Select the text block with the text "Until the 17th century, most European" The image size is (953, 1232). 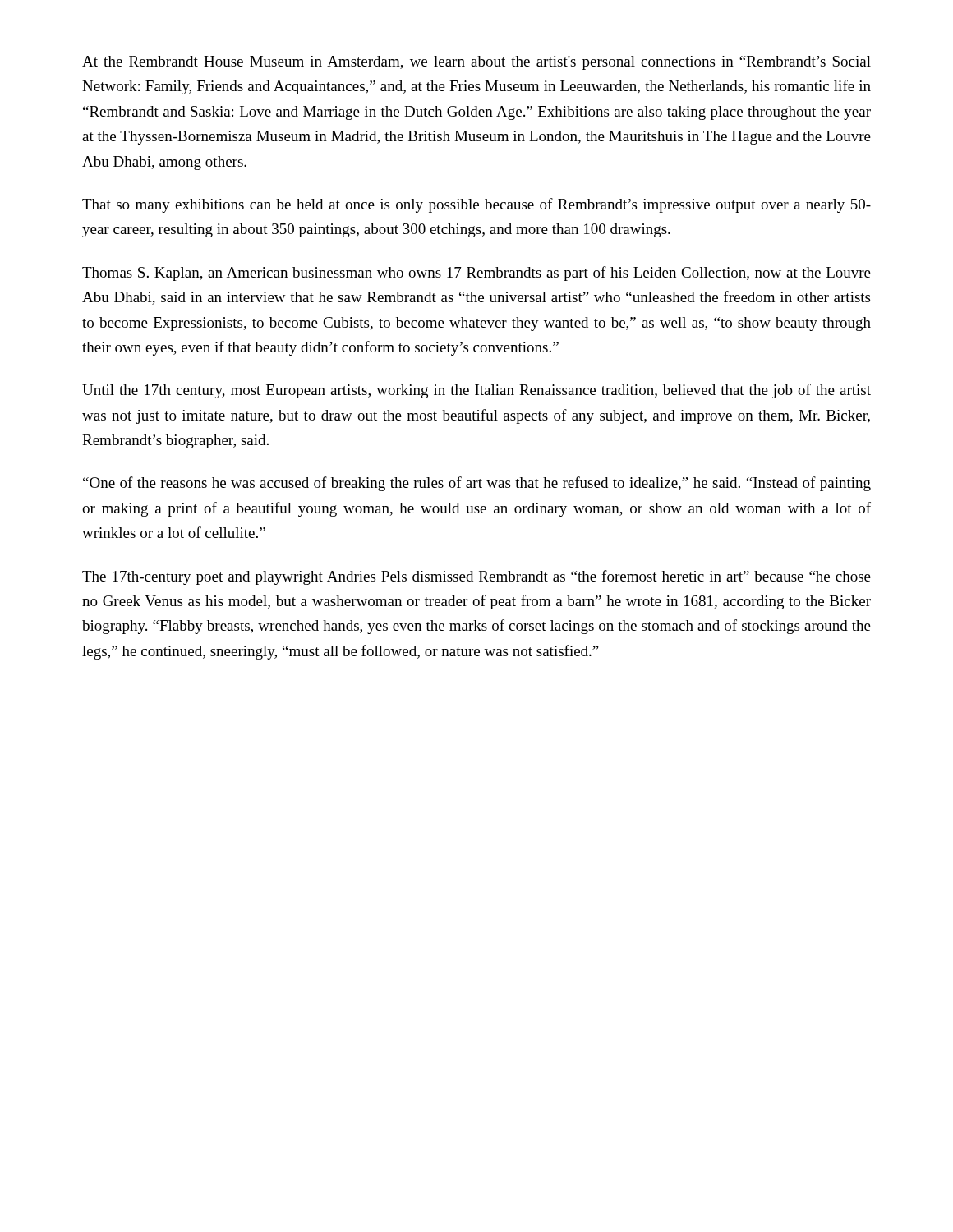click(476, 415)
